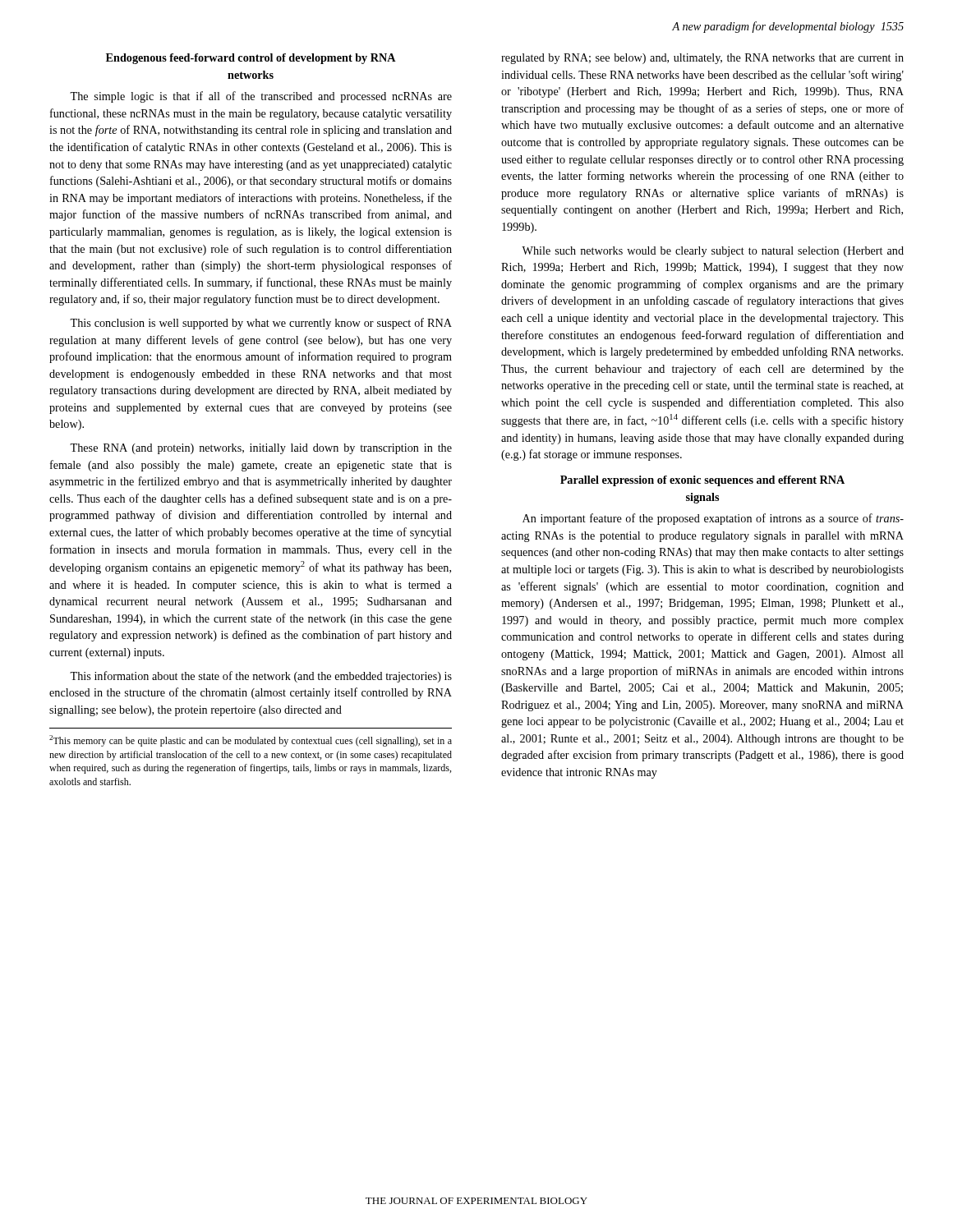Select the region starting "Endogenous feed-forward control of development"
Viewport: 953px width, 1232px height.
[251, 66]
